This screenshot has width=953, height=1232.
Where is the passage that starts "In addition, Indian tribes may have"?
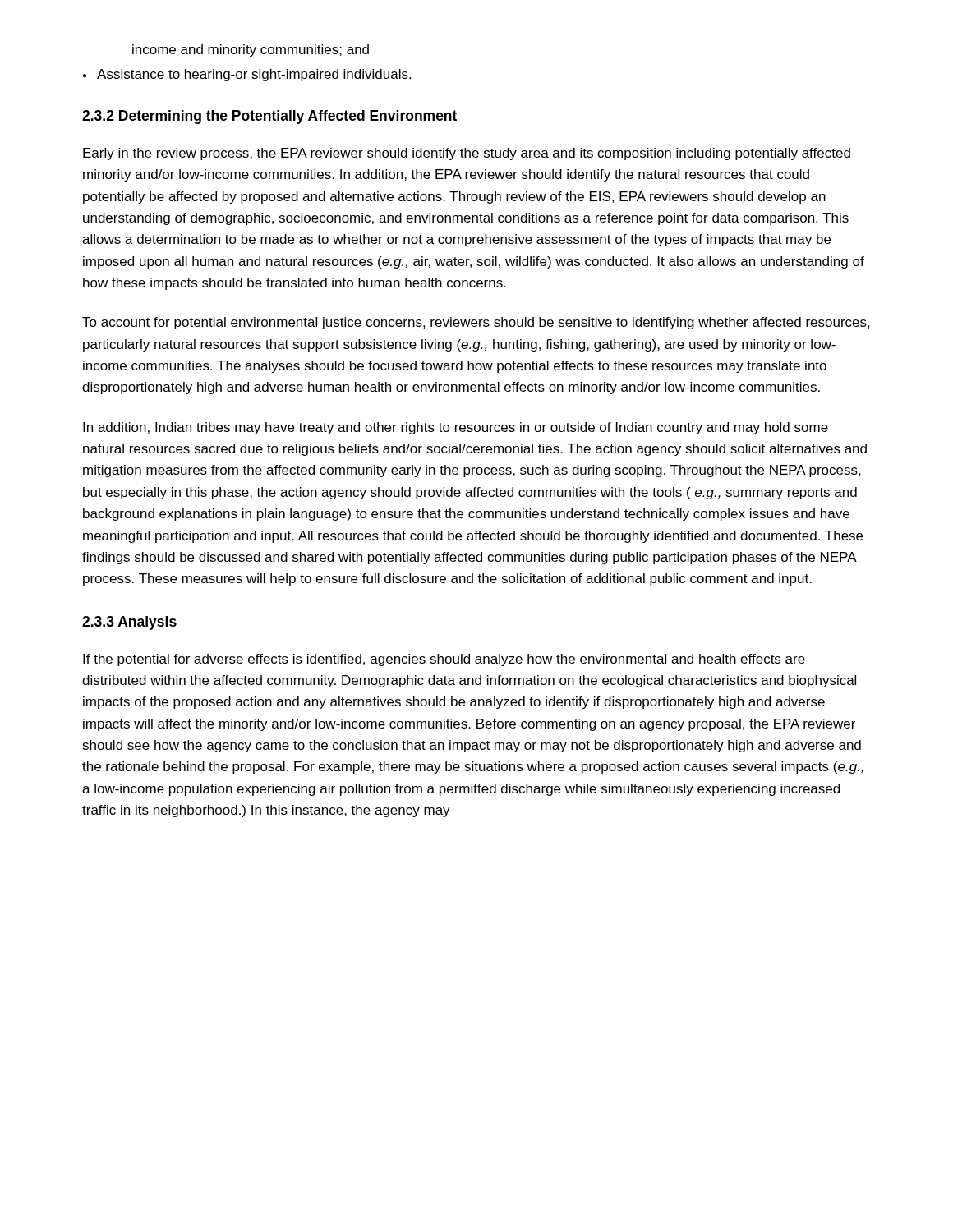tap(475, 503)
